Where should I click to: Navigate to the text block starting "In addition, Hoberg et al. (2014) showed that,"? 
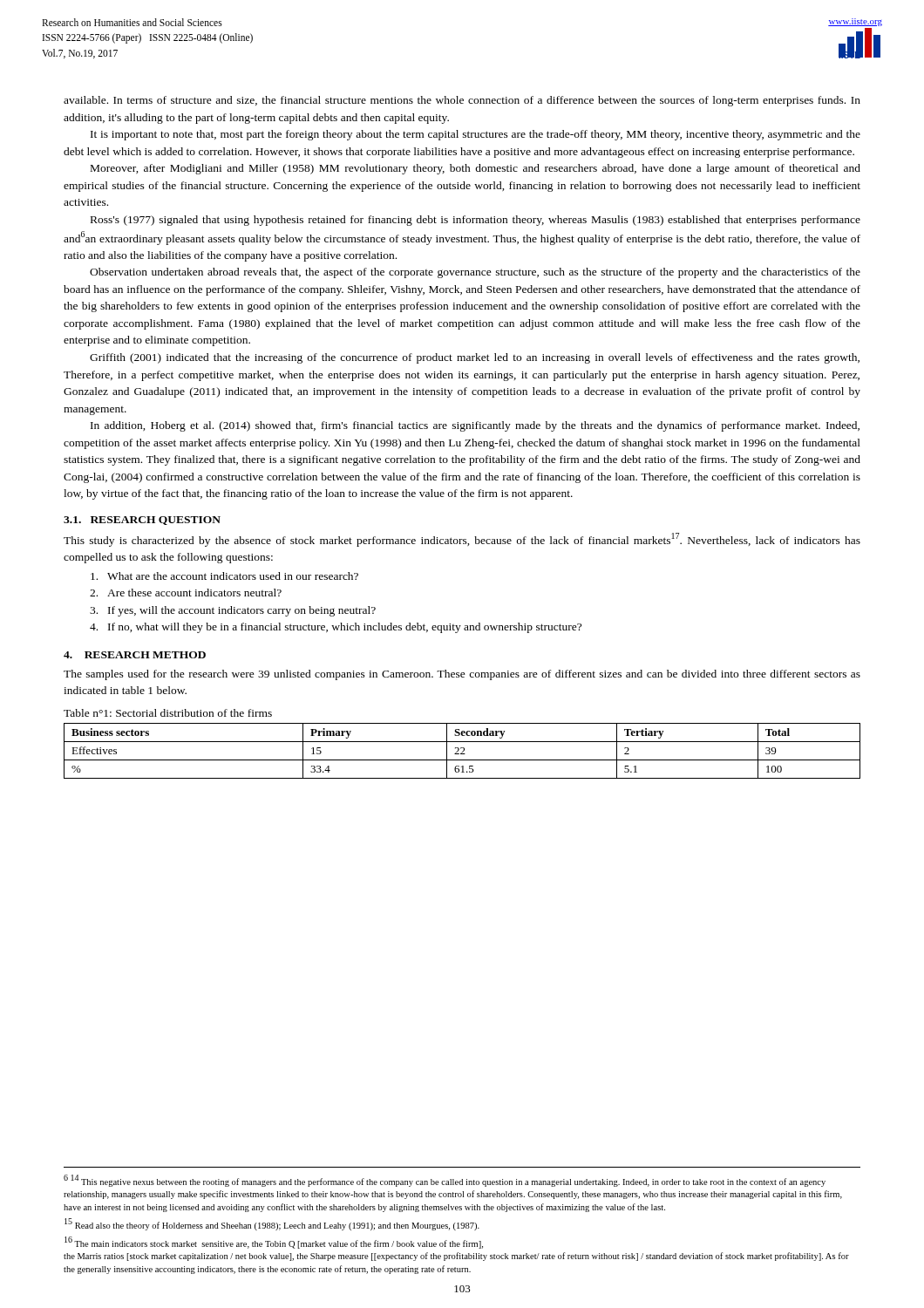click(462, 460)
